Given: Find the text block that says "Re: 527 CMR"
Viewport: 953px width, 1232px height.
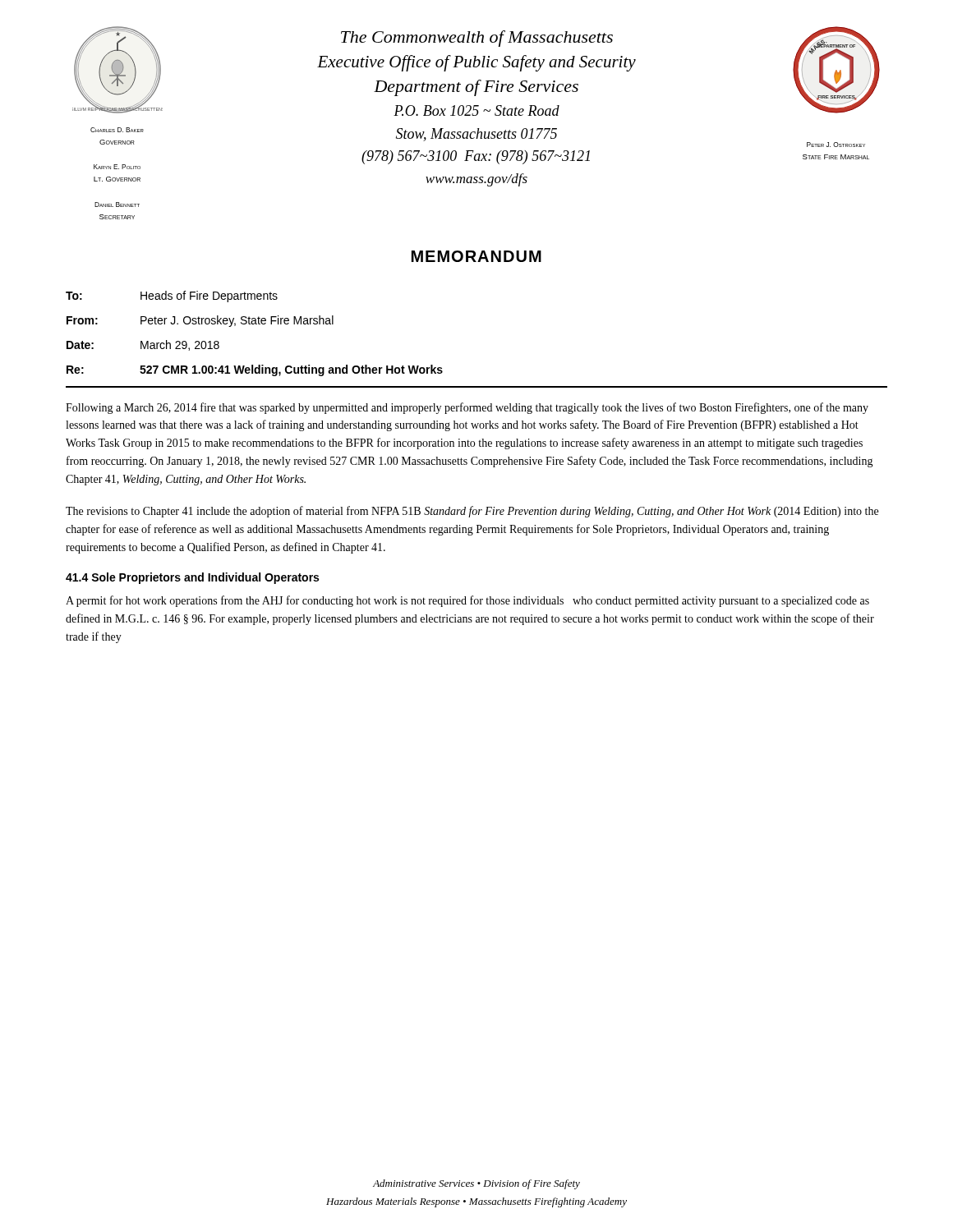Looking at the screenshot, I should click(x=254, y=369).
